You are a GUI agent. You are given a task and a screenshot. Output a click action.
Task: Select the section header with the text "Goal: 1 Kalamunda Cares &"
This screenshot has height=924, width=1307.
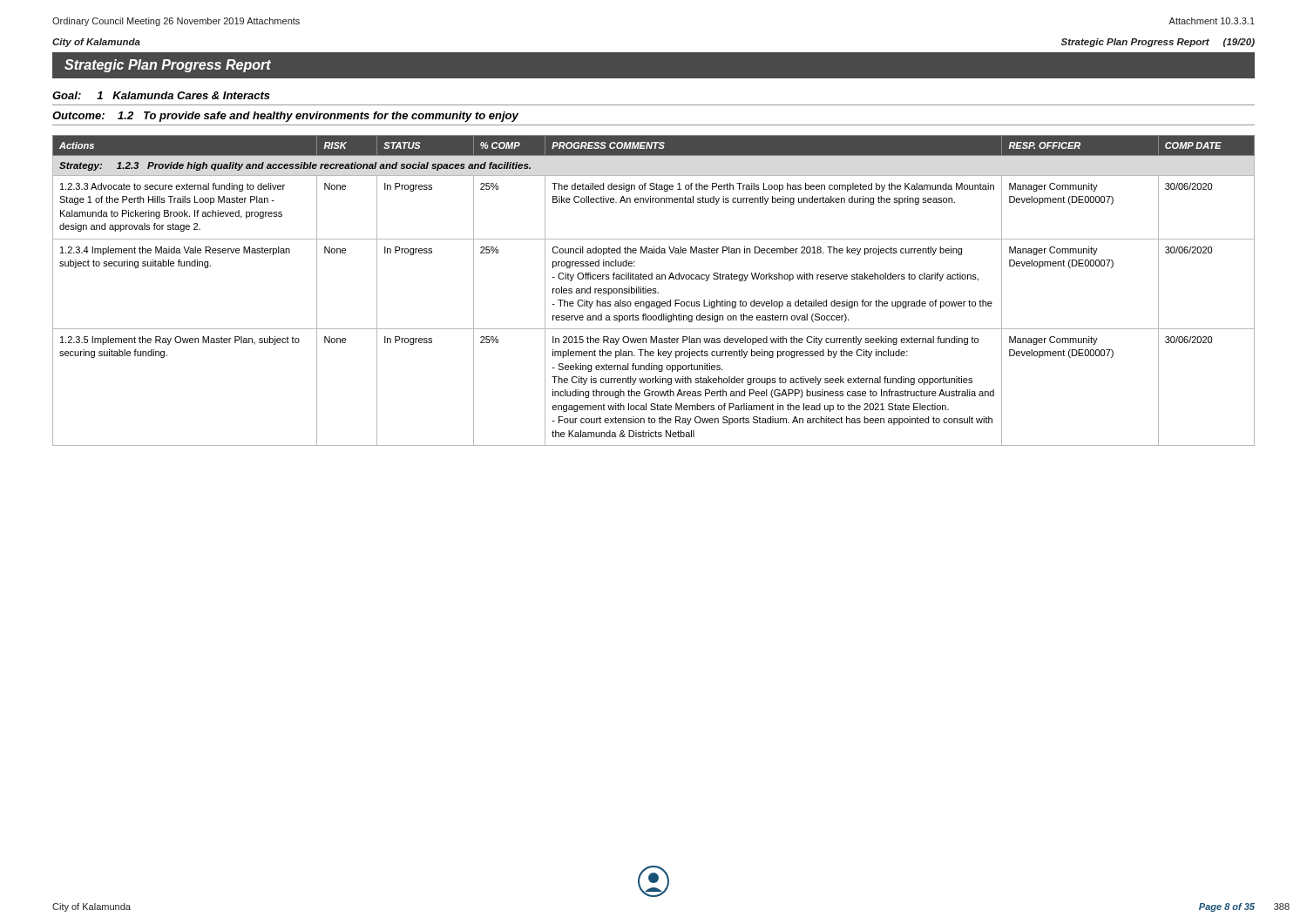[161, 95]
